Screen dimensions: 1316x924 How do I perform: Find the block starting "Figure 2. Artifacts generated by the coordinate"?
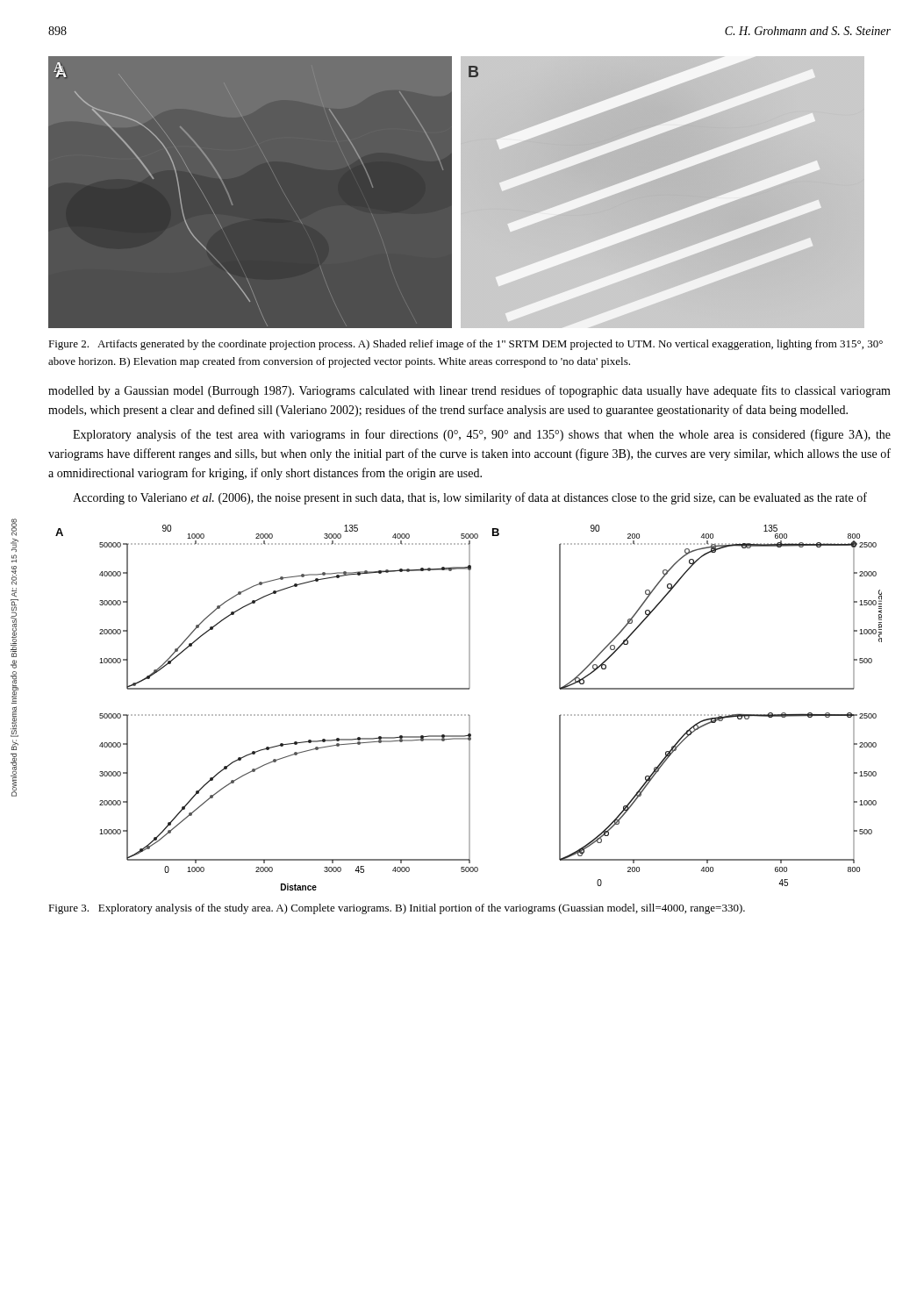click(466, 352)
